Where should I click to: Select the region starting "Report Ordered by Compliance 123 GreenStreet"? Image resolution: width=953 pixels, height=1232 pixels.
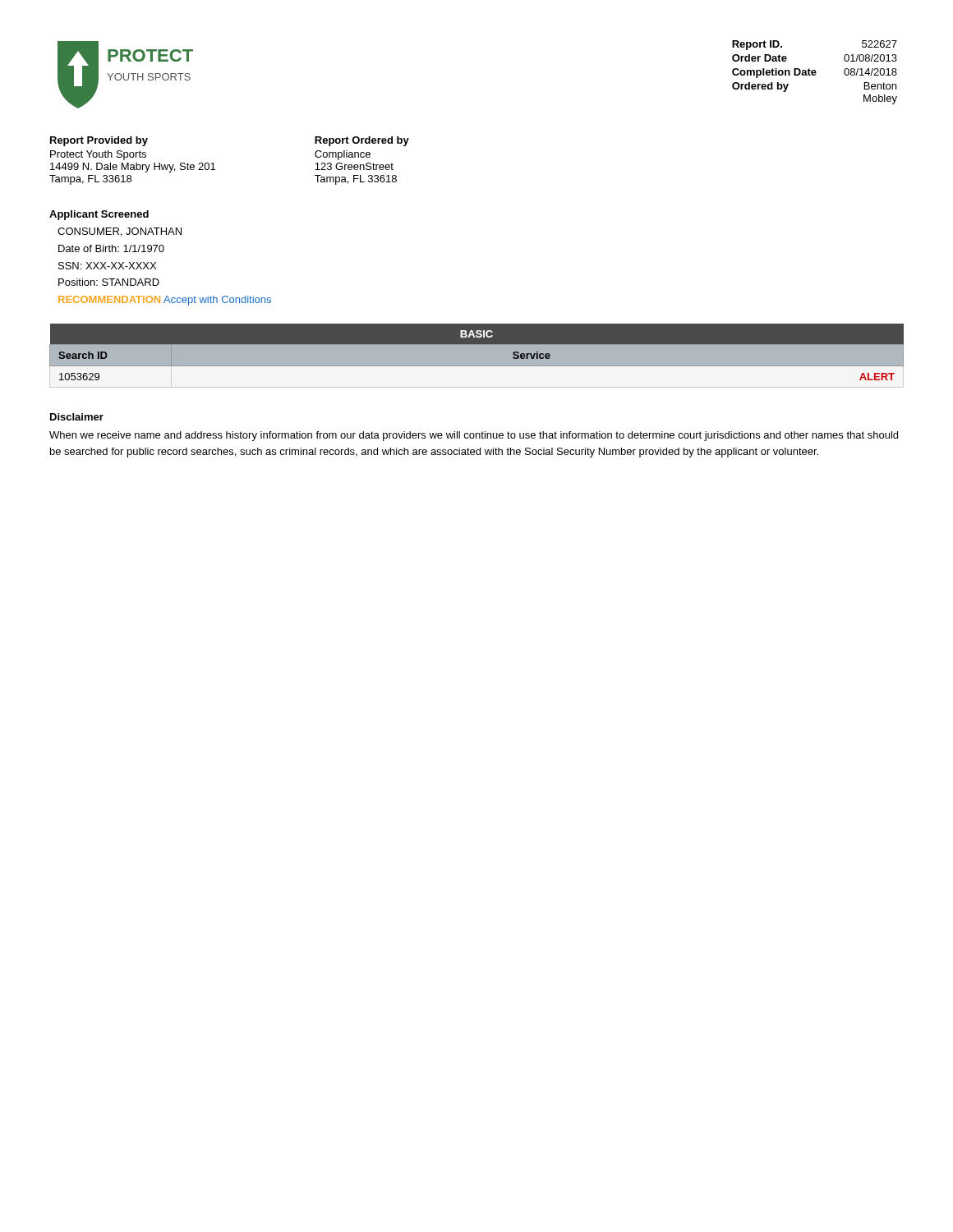pos(362,159)
